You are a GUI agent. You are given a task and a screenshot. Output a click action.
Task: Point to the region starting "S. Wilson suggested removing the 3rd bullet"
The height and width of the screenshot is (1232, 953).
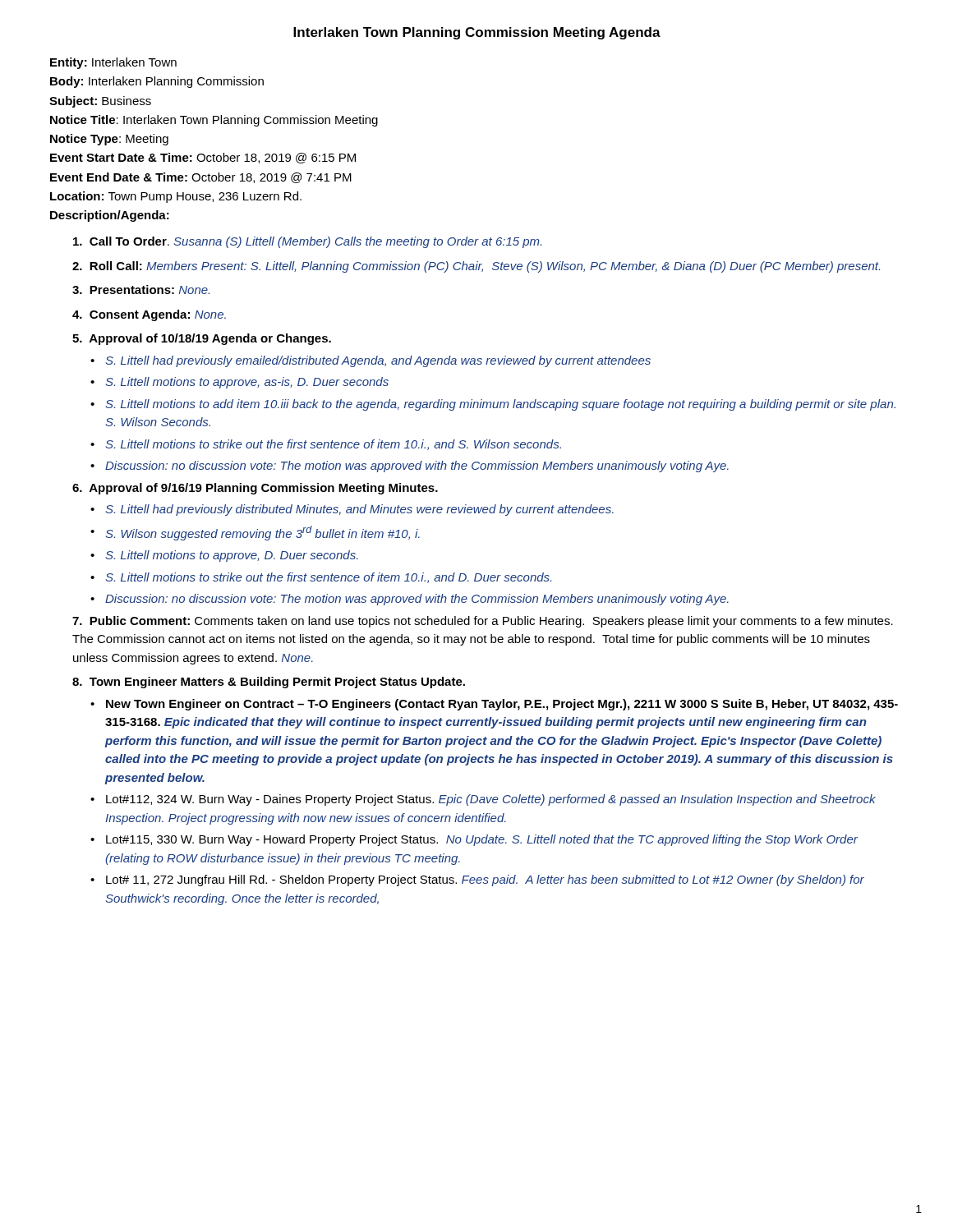263,532
